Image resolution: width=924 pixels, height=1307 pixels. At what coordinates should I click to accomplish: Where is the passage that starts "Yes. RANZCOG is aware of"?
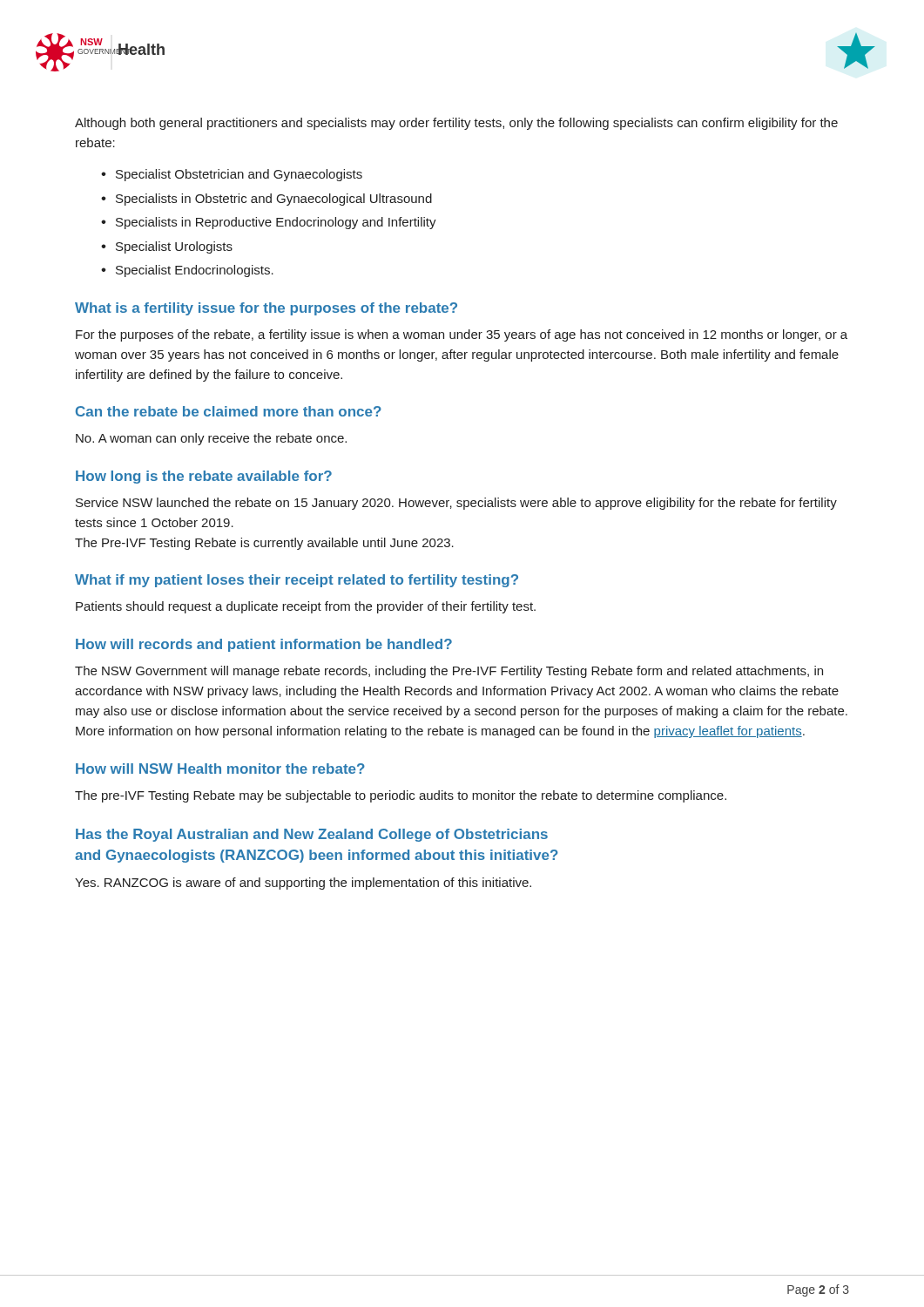(304, 883)
